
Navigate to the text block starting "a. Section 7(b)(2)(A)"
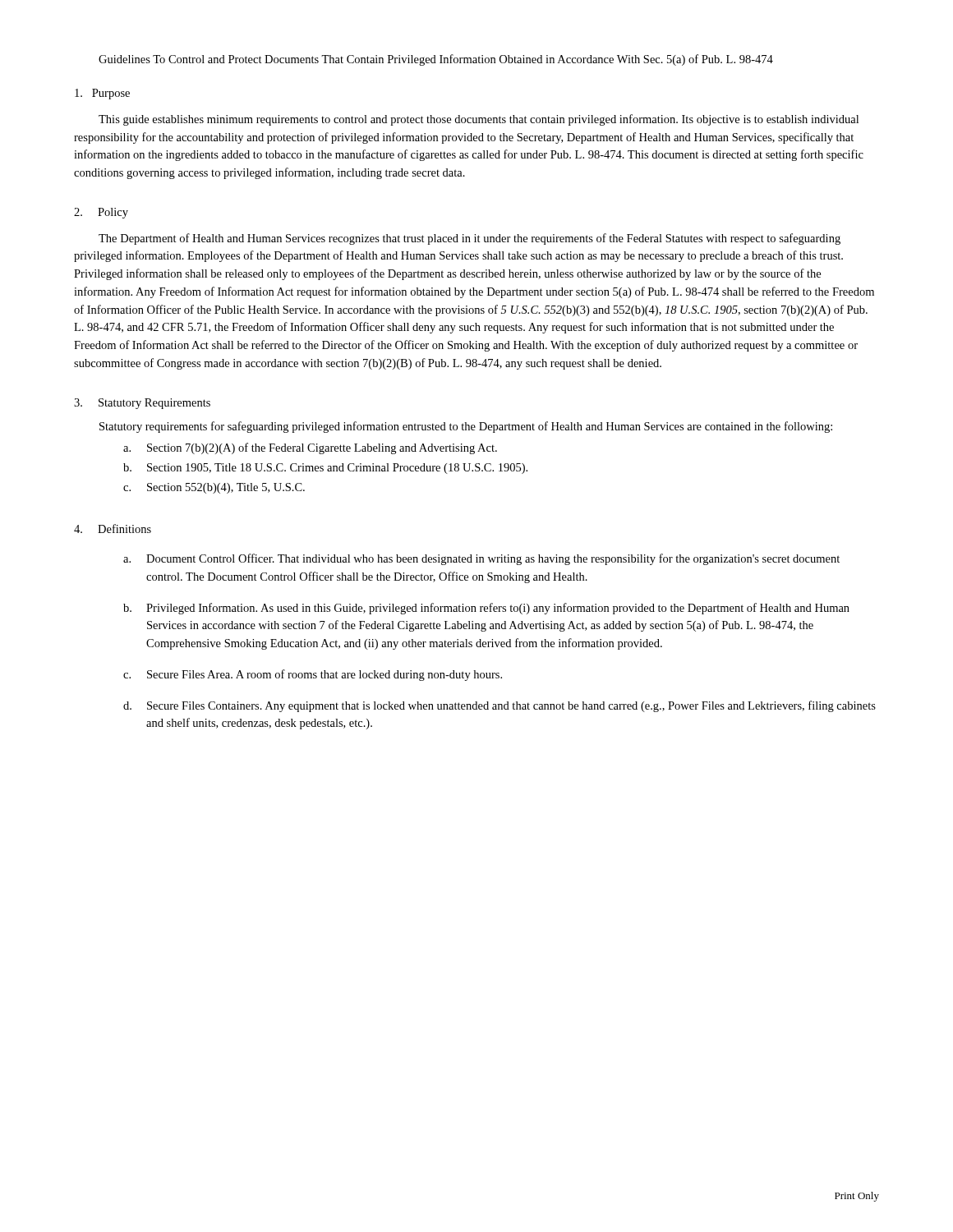(x=310, y=448)
